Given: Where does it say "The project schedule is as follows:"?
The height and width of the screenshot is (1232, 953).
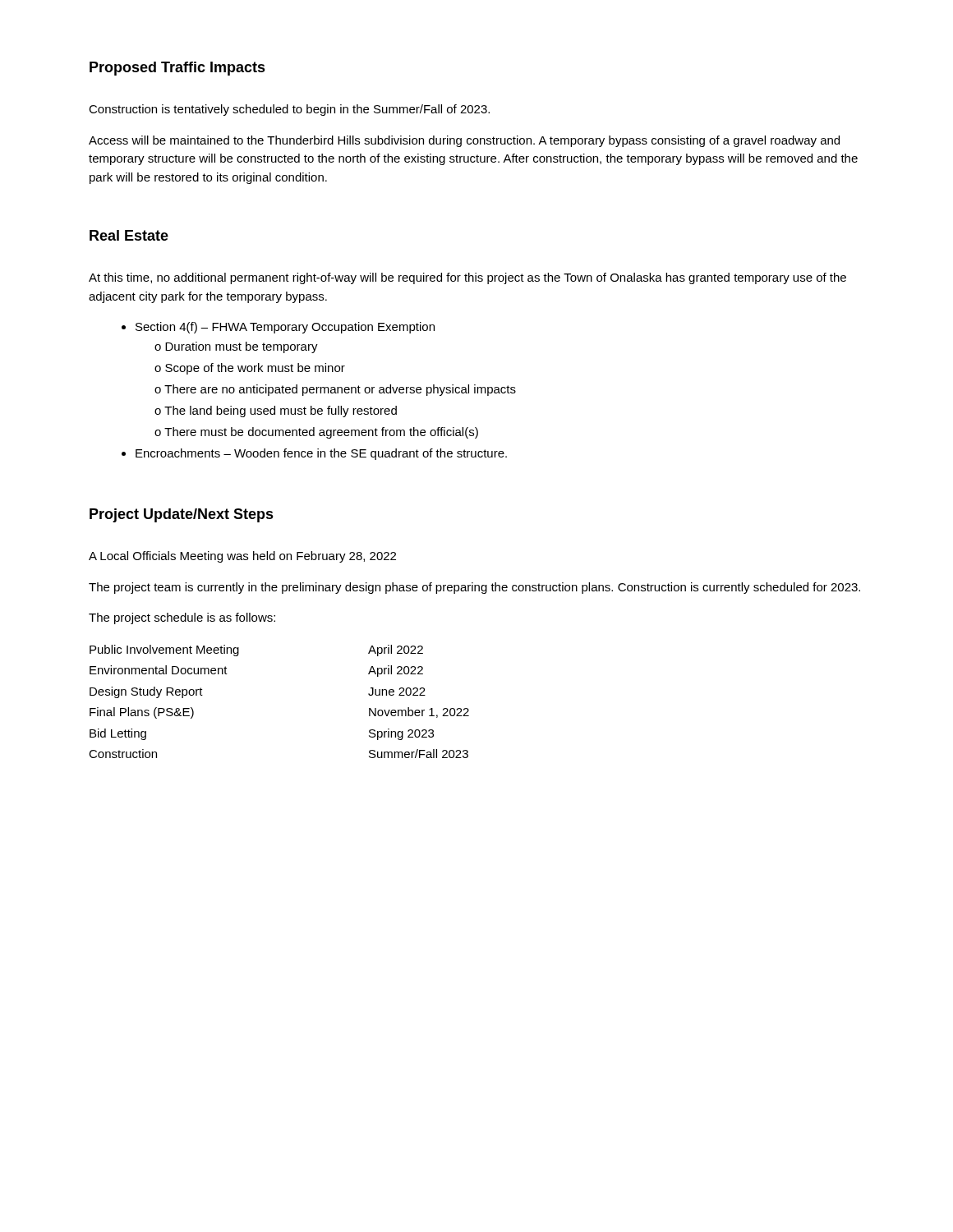Looking at the screenshot, I should 182,618.
